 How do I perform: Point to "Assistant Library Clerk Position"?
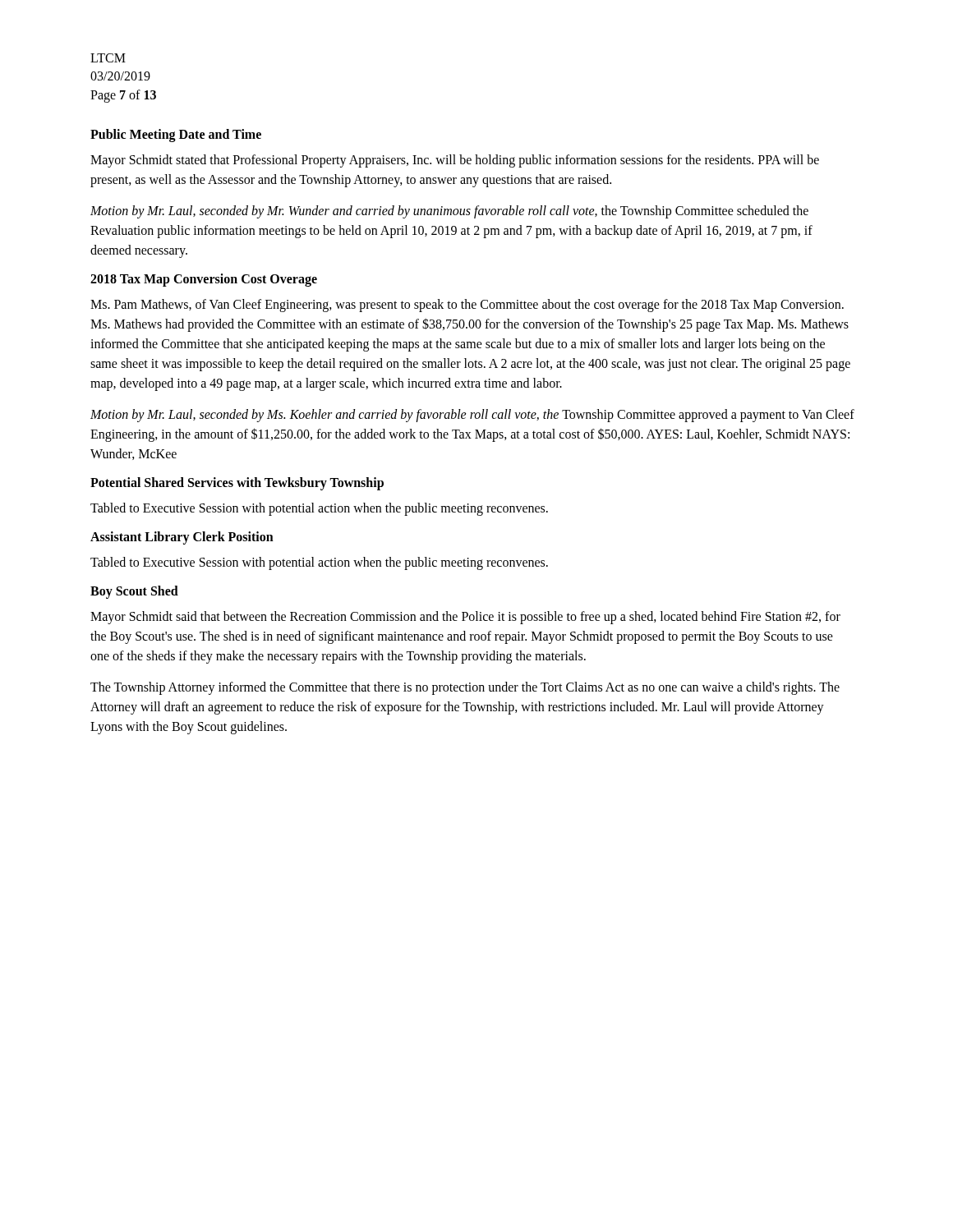pyautogui.click(x=182, y=537)
